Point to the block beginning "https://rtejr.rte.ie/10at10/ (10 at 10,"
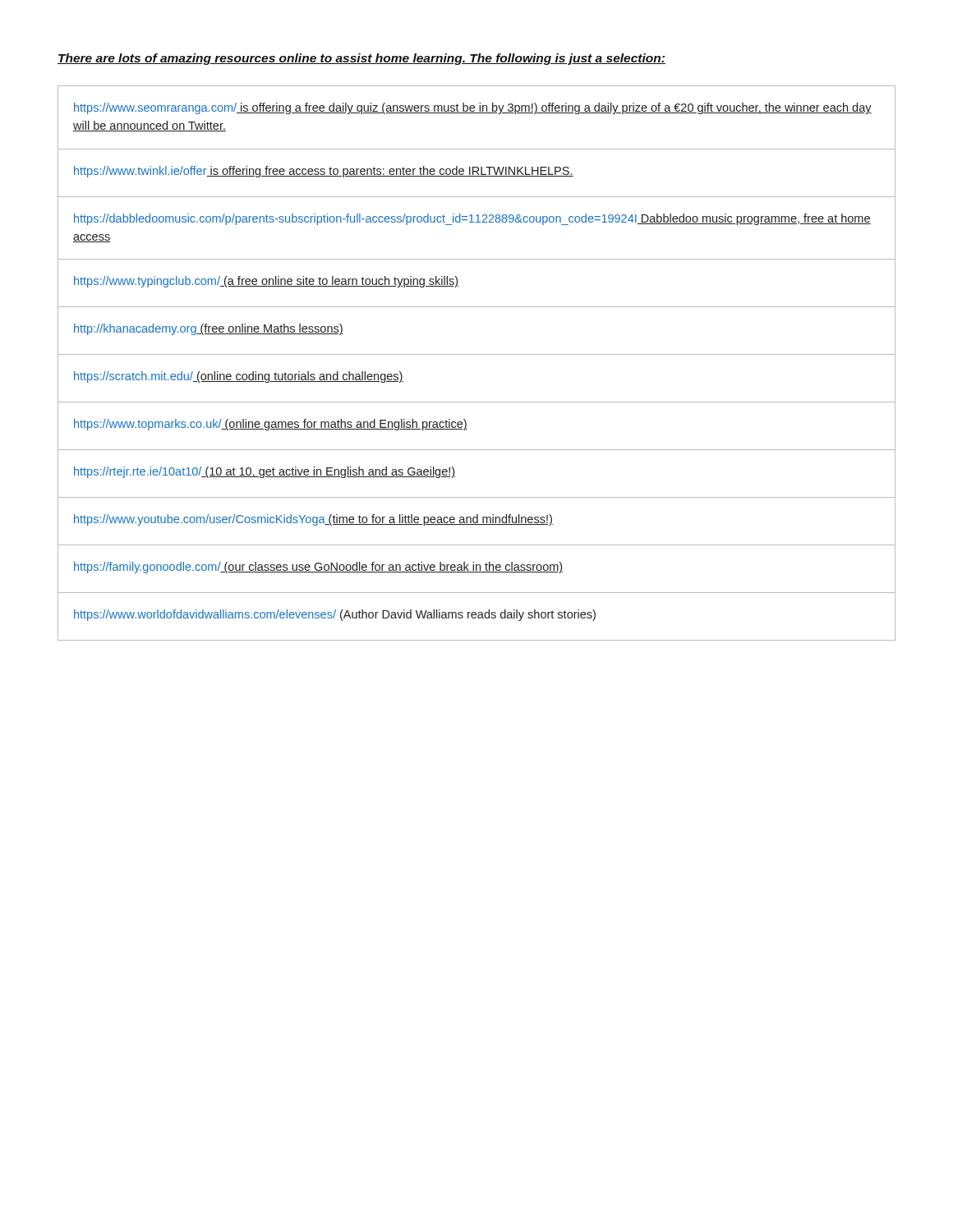 tap(265, 472)
